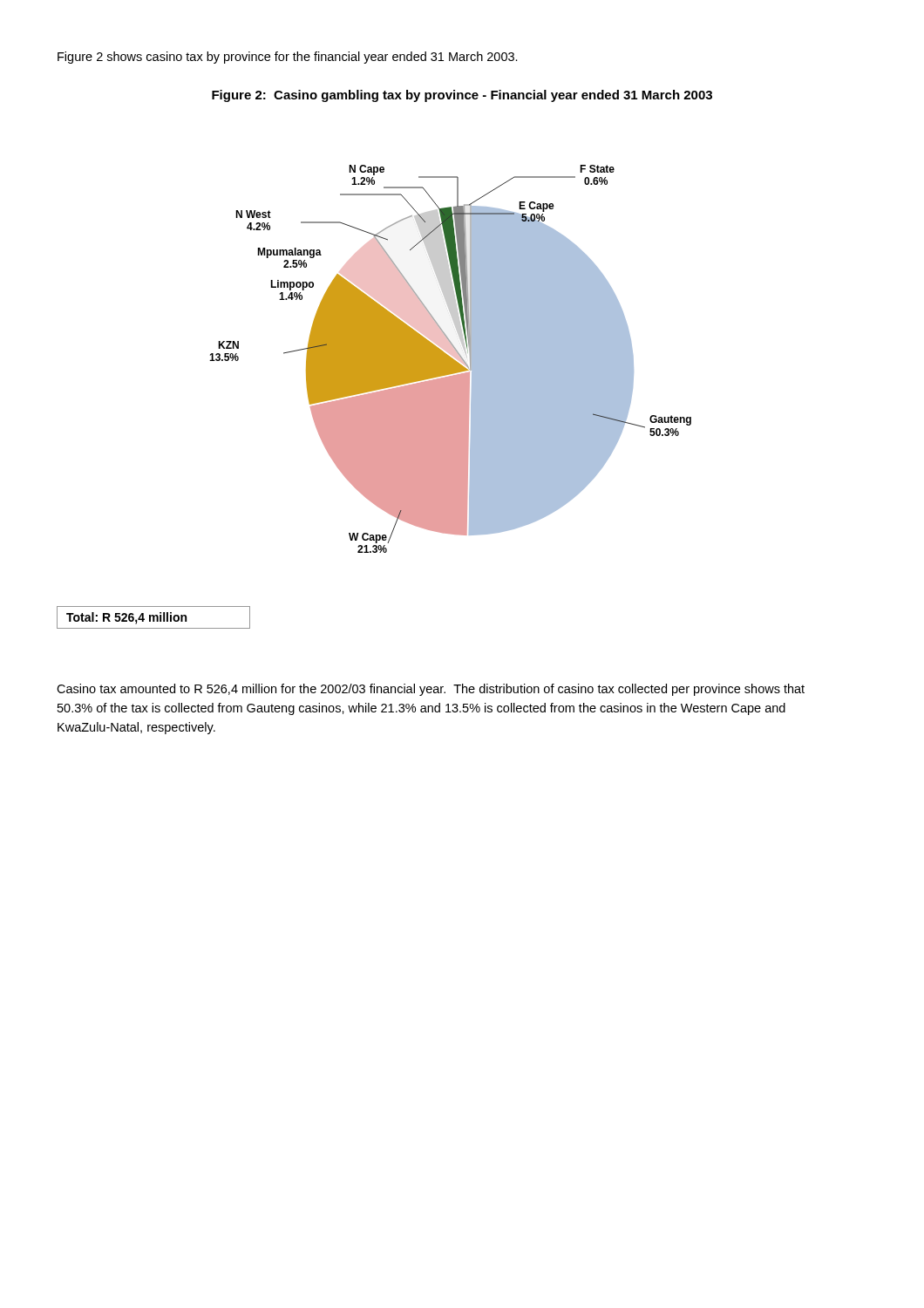The width and height of the screenshot is (924, 1308).
Task: Find the block on this page that starts "Figure 2 shows"
Action: point(287,57)
